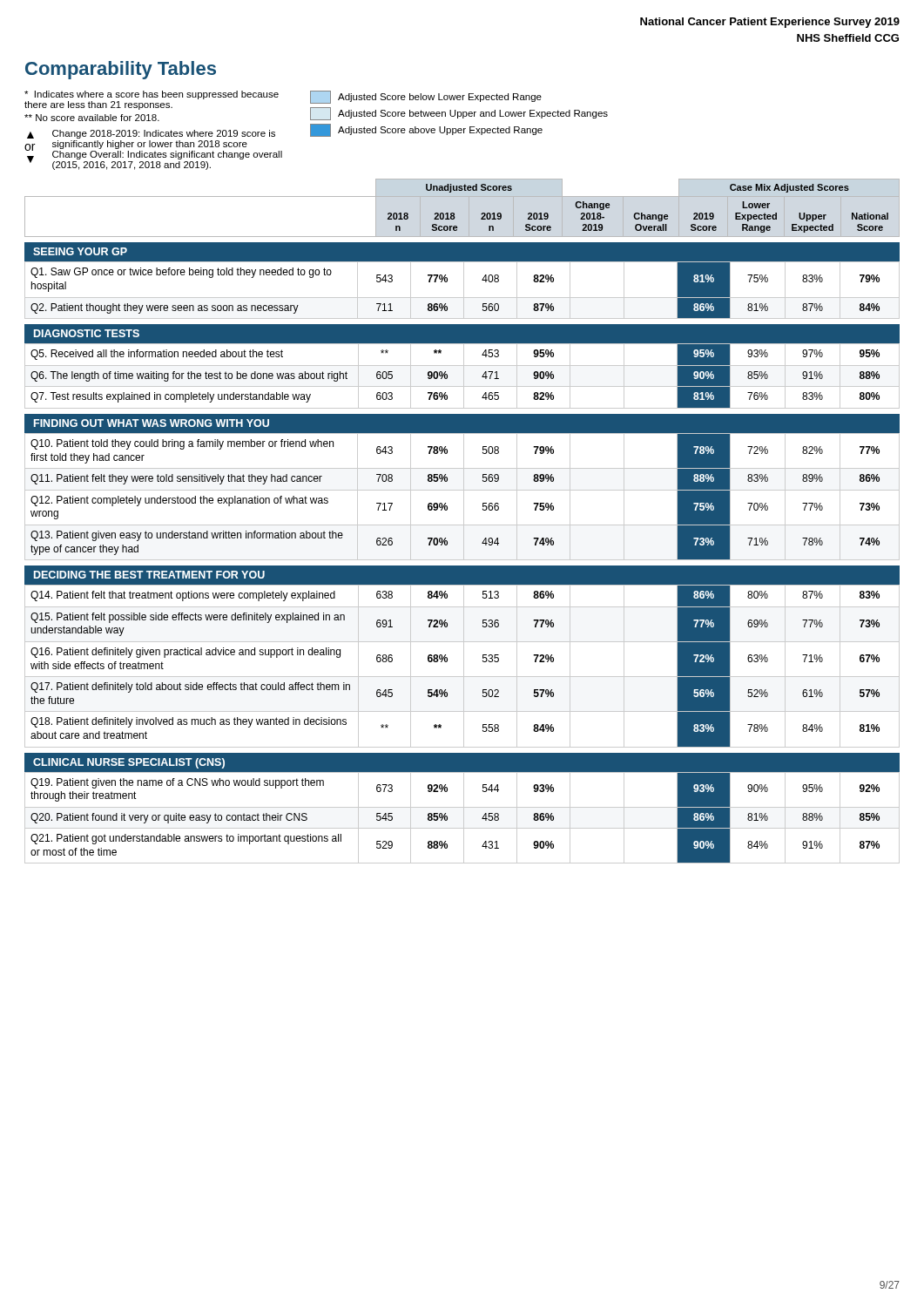This screenshot has height=1307, width=924.
Task: Click on the passage starting "DECIDING THE BEST TREATMENT FOR YOU"
Action: coord(149,575)
